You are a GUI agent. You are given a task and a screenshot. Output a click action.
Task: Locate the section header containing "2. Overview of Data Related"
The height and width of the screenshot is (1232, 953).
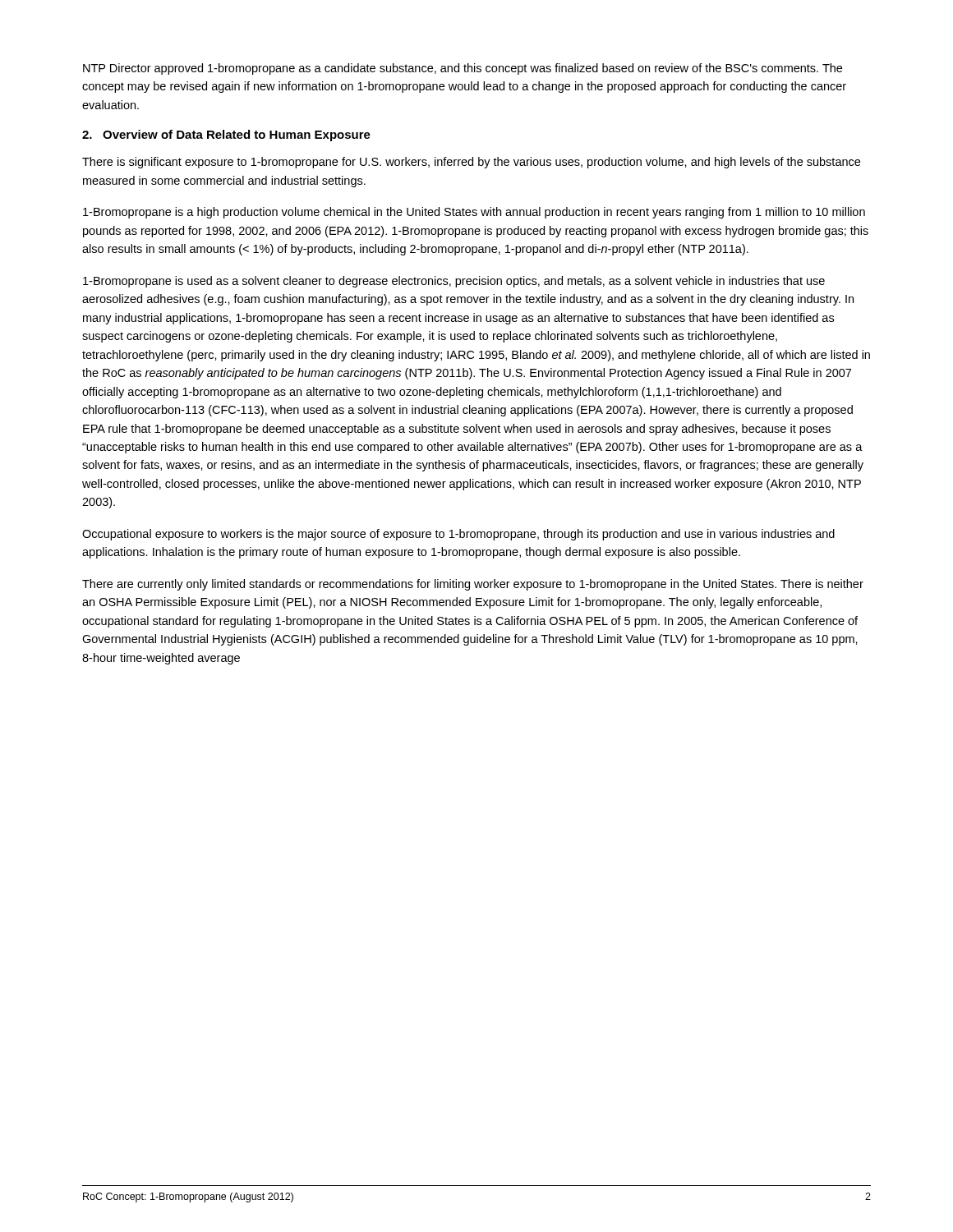(226, 135)
